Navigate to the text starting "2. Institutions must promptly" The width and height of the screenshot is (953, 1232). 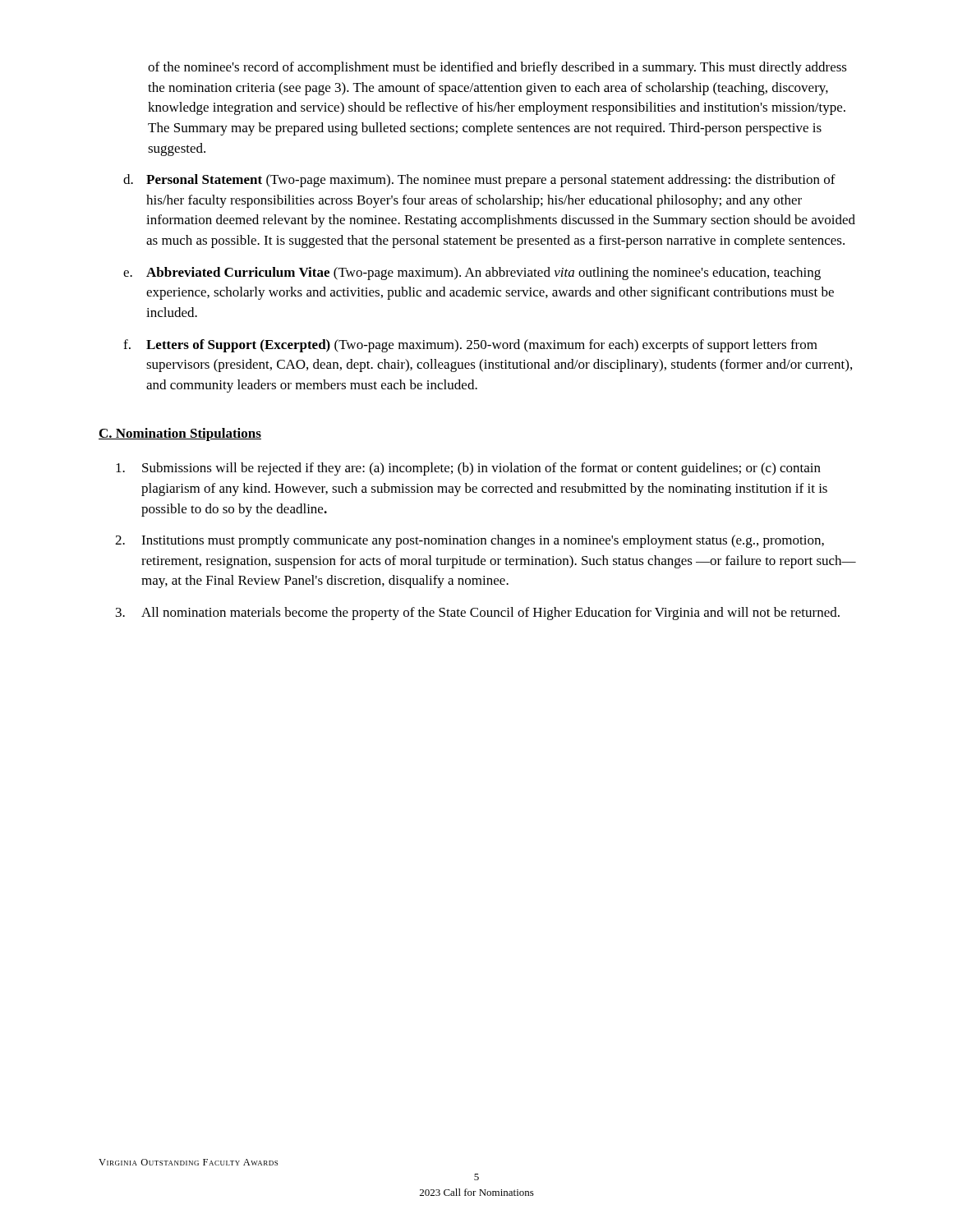pos(489,561)
